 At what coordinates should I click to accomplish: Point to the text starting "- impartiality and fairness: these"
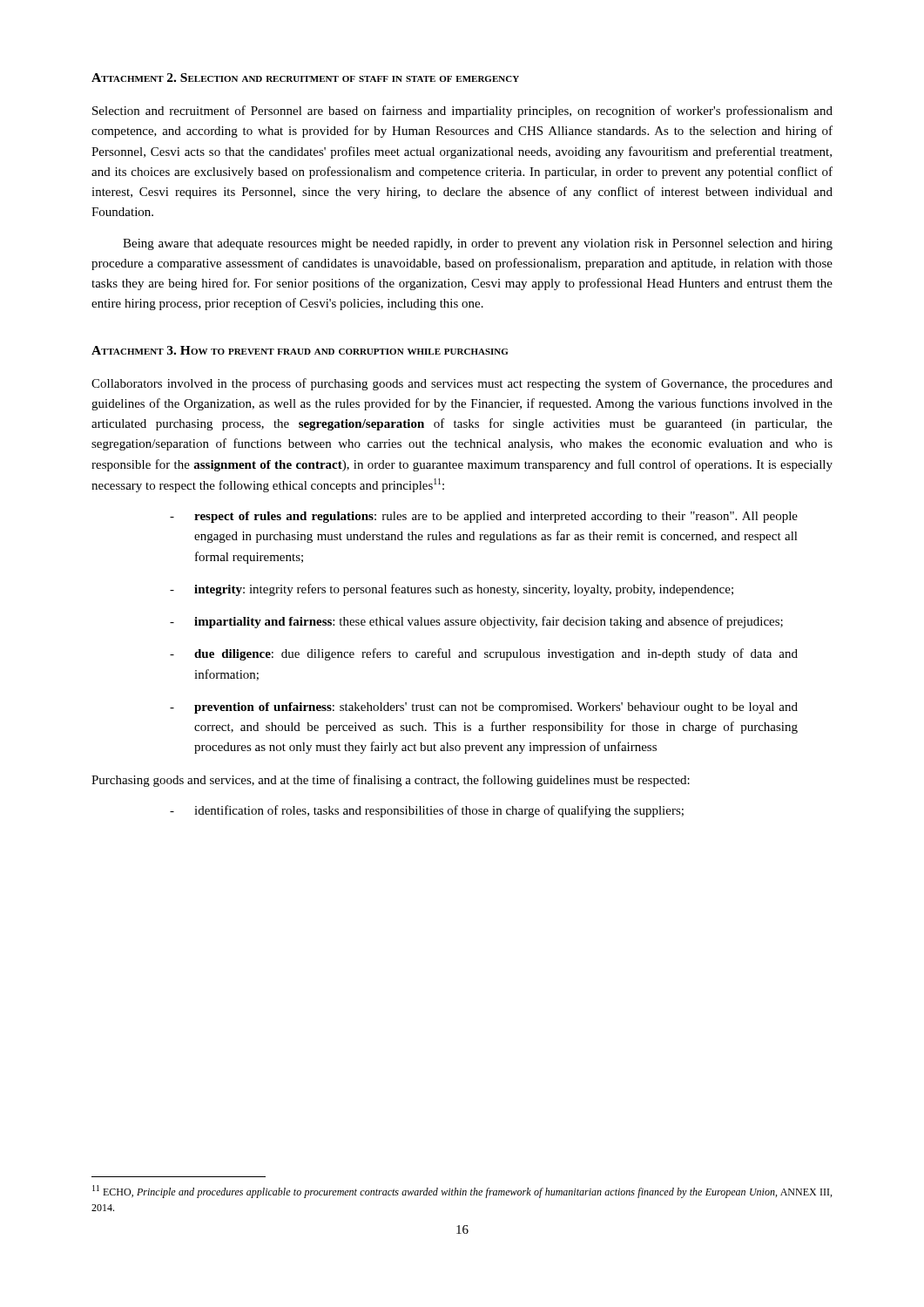479,622
